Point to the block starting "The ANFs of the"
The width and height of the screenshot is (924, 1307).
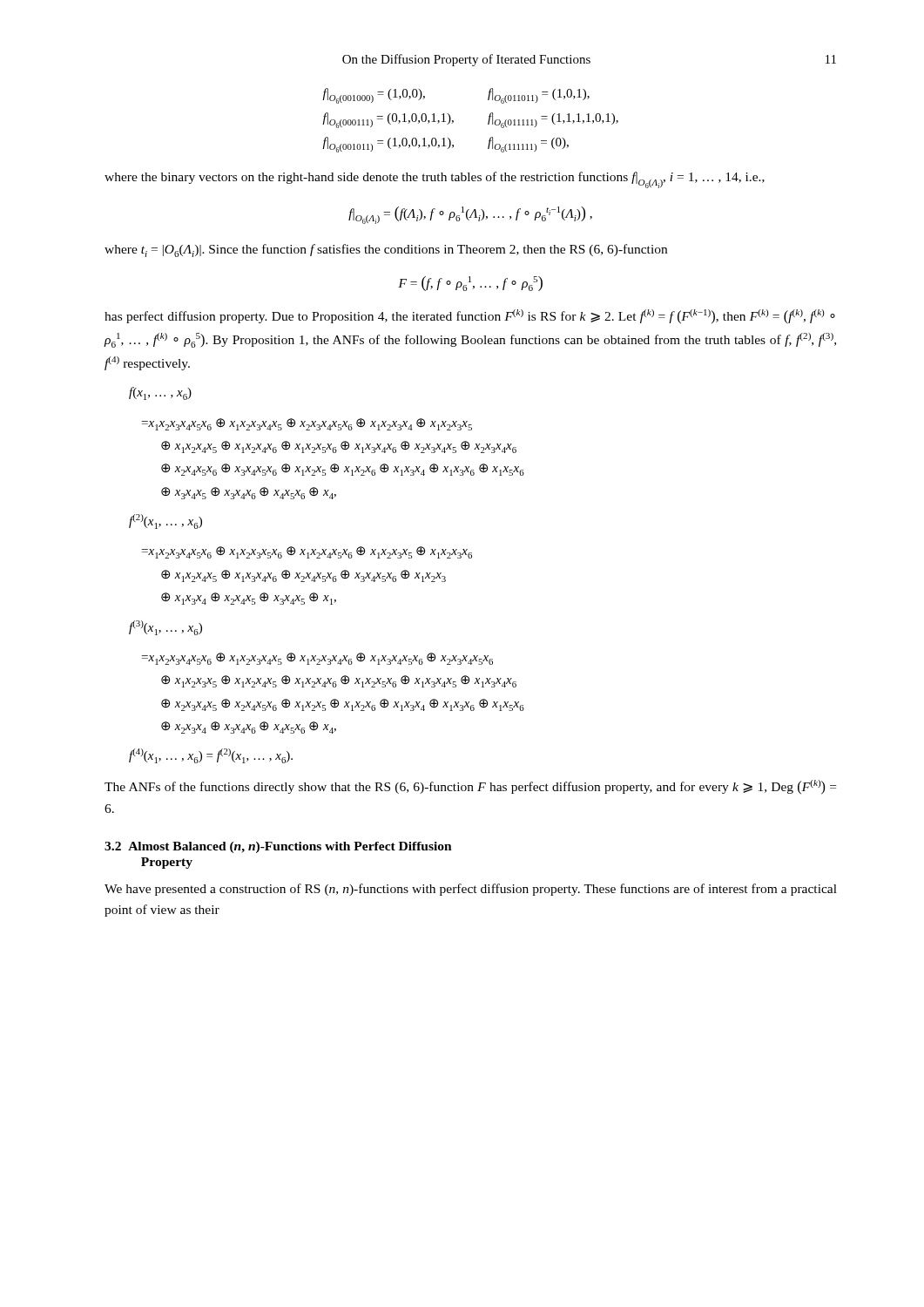pos(471,796)
